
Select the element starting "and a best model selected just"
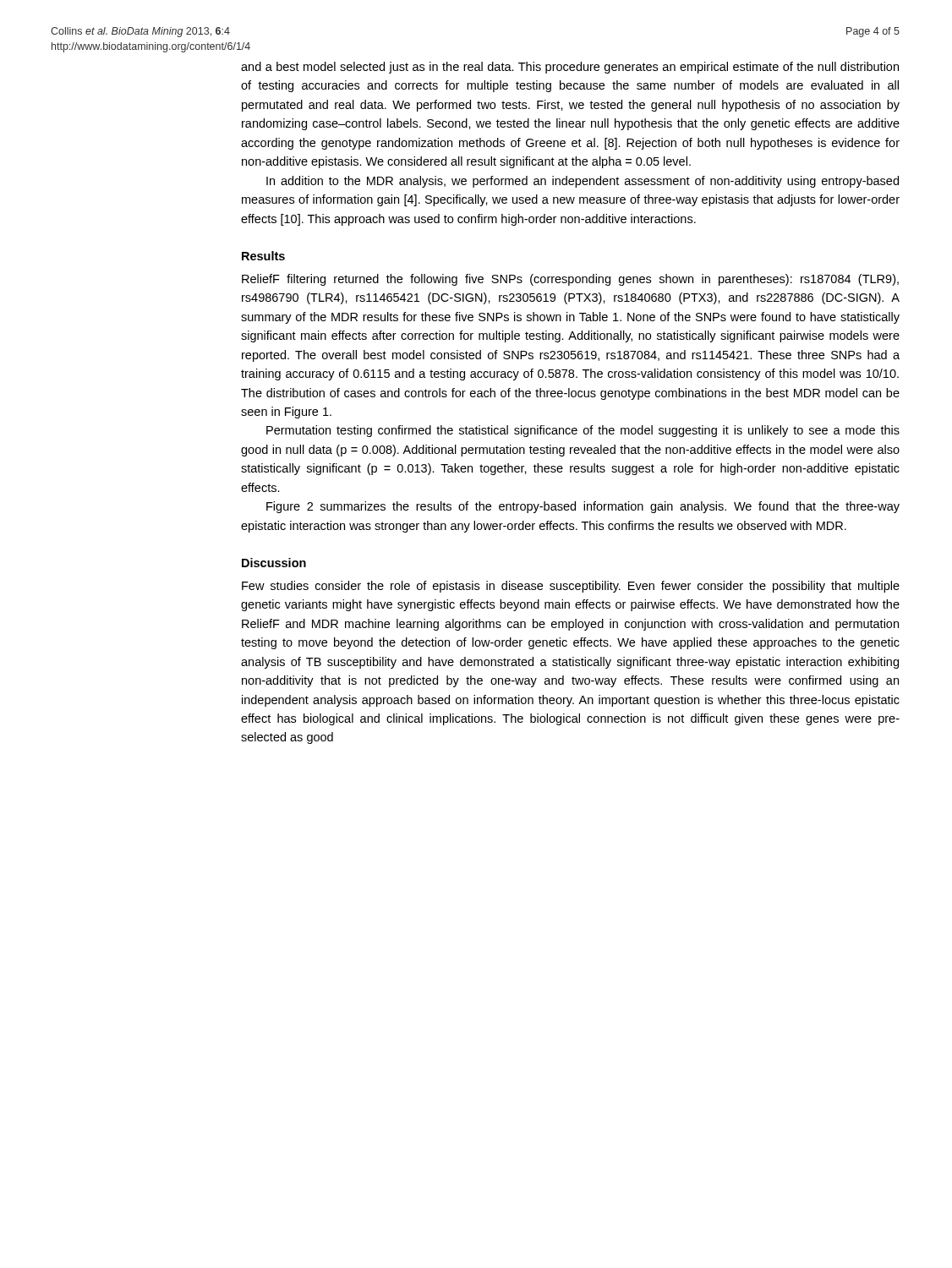coord(570,114)
